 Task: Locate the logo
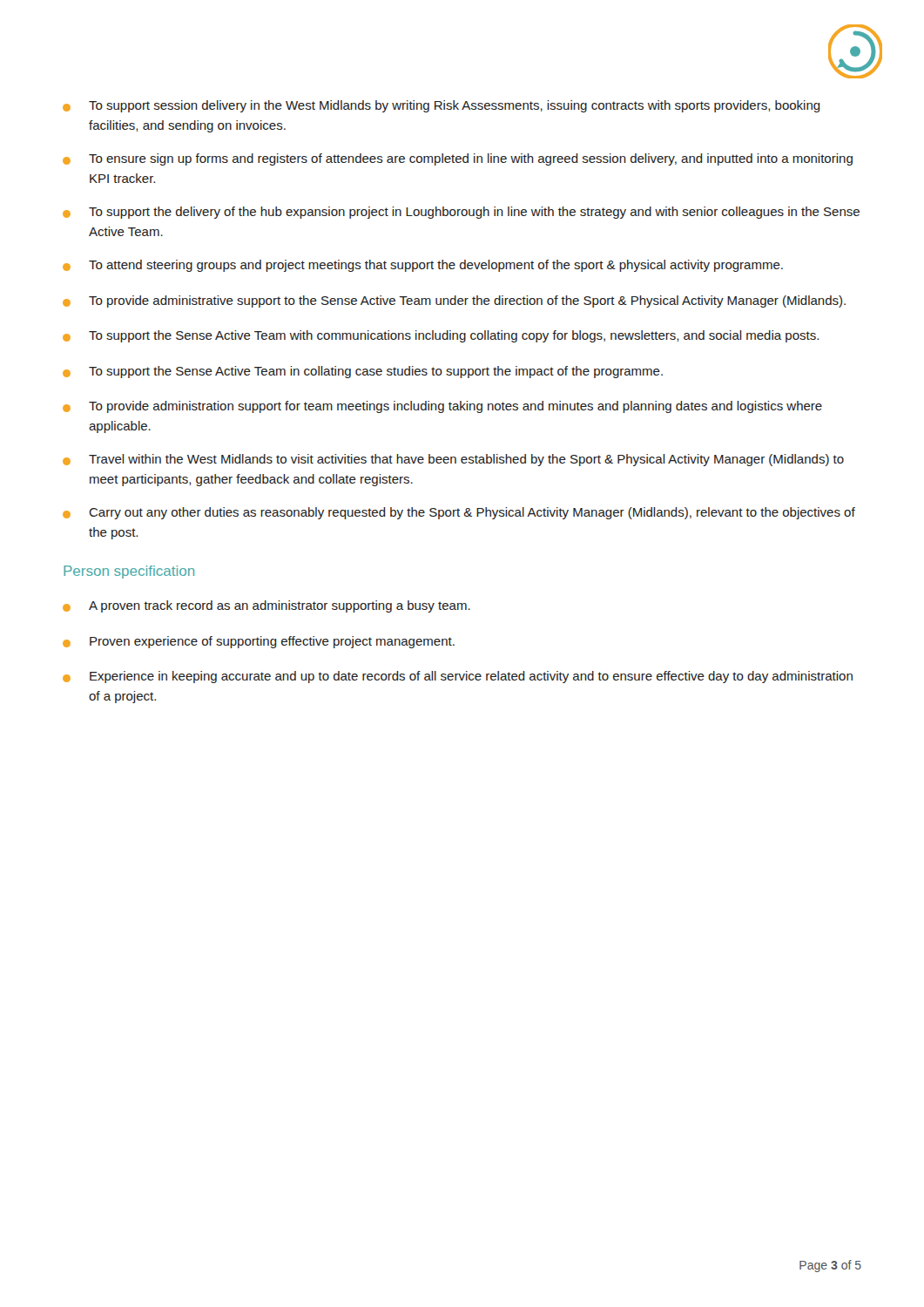tap(855, 53)
